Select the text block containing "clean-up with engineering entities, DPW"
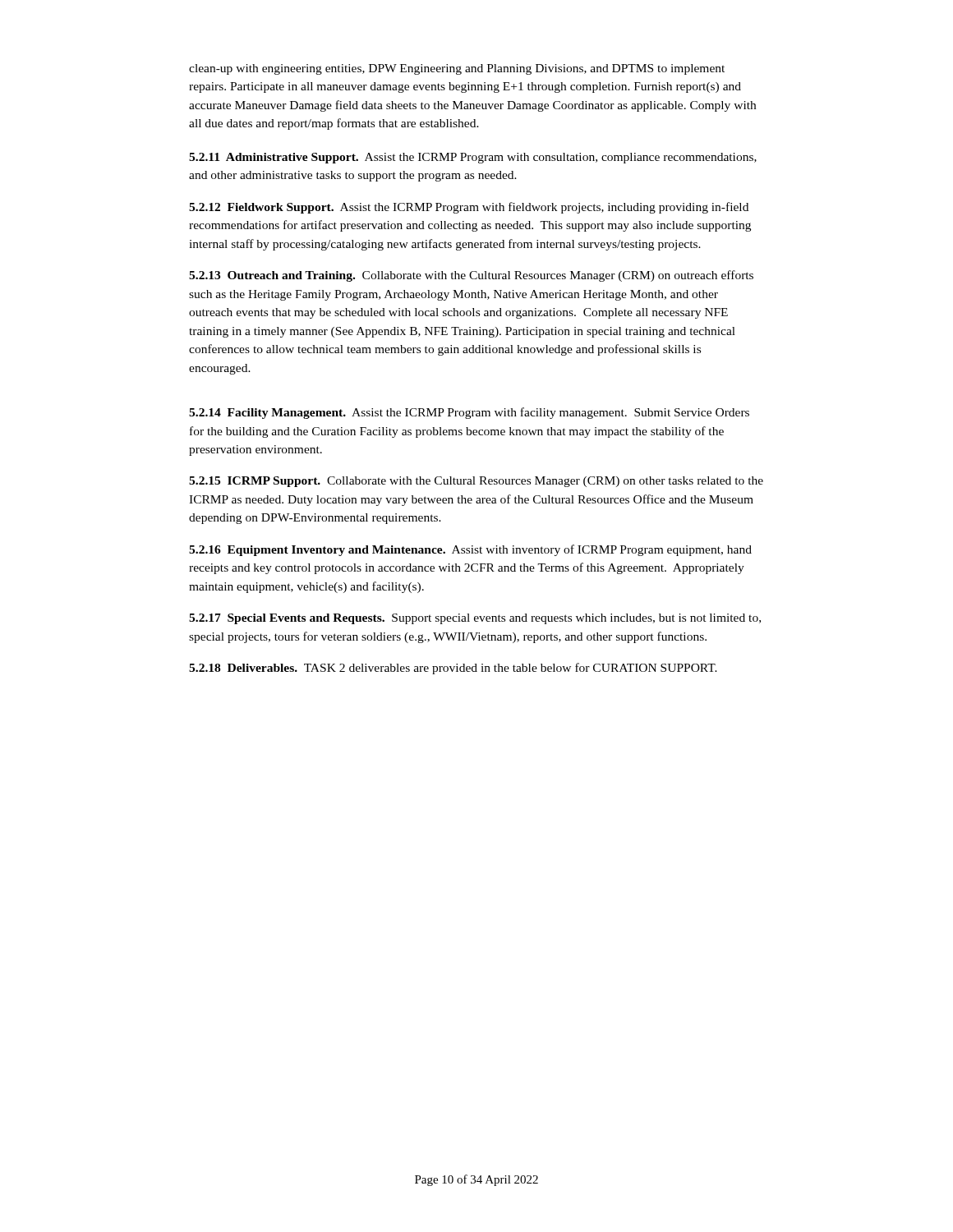Image resolution: width=953 pixels, height=1232 pixels. point(476,96)
